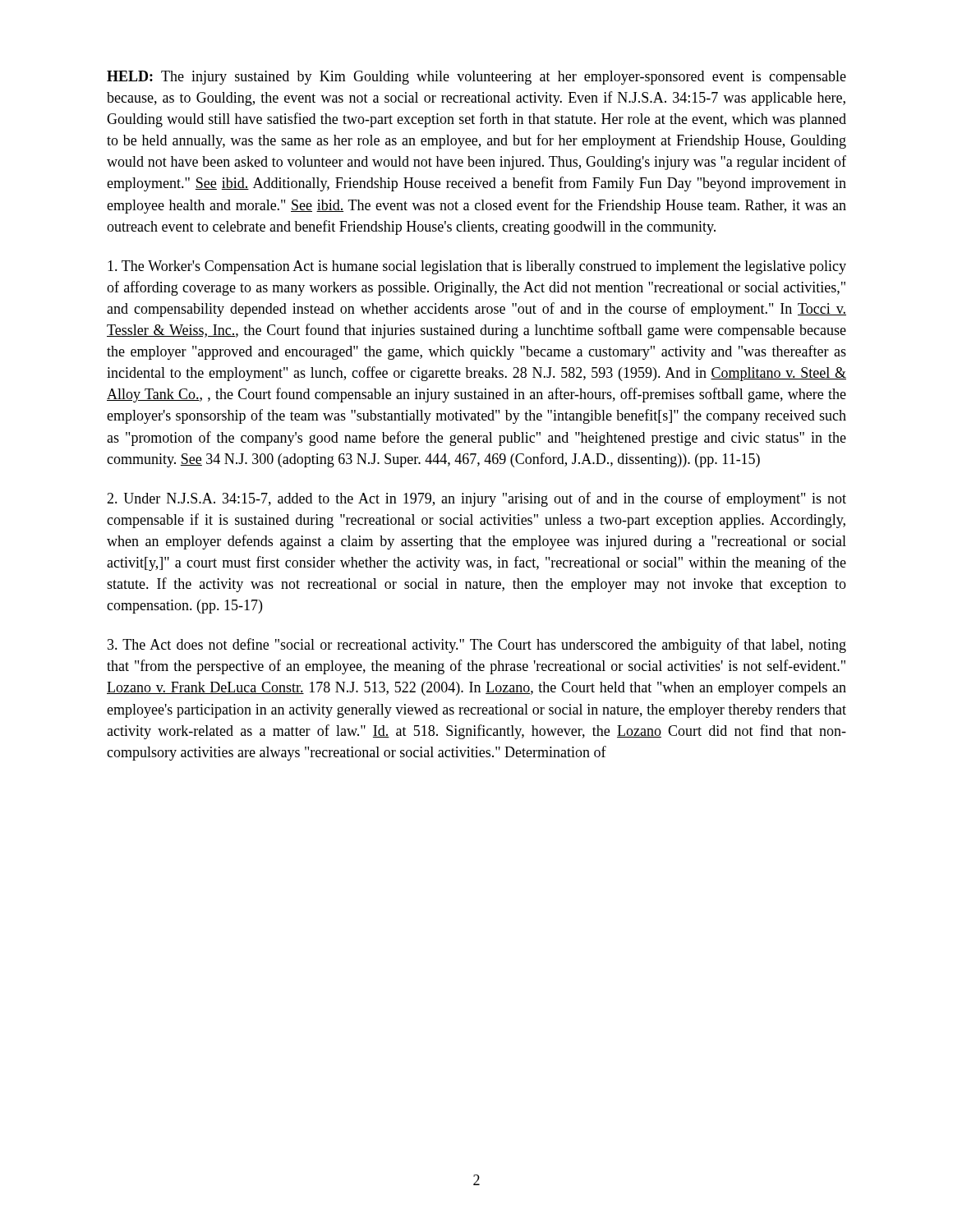Viewport: 953px width, 1232px height.
Task: Find the block starting "2. Under N.J.S.A. 34:15-7, added to the Act"
Action: coord(476,552)
